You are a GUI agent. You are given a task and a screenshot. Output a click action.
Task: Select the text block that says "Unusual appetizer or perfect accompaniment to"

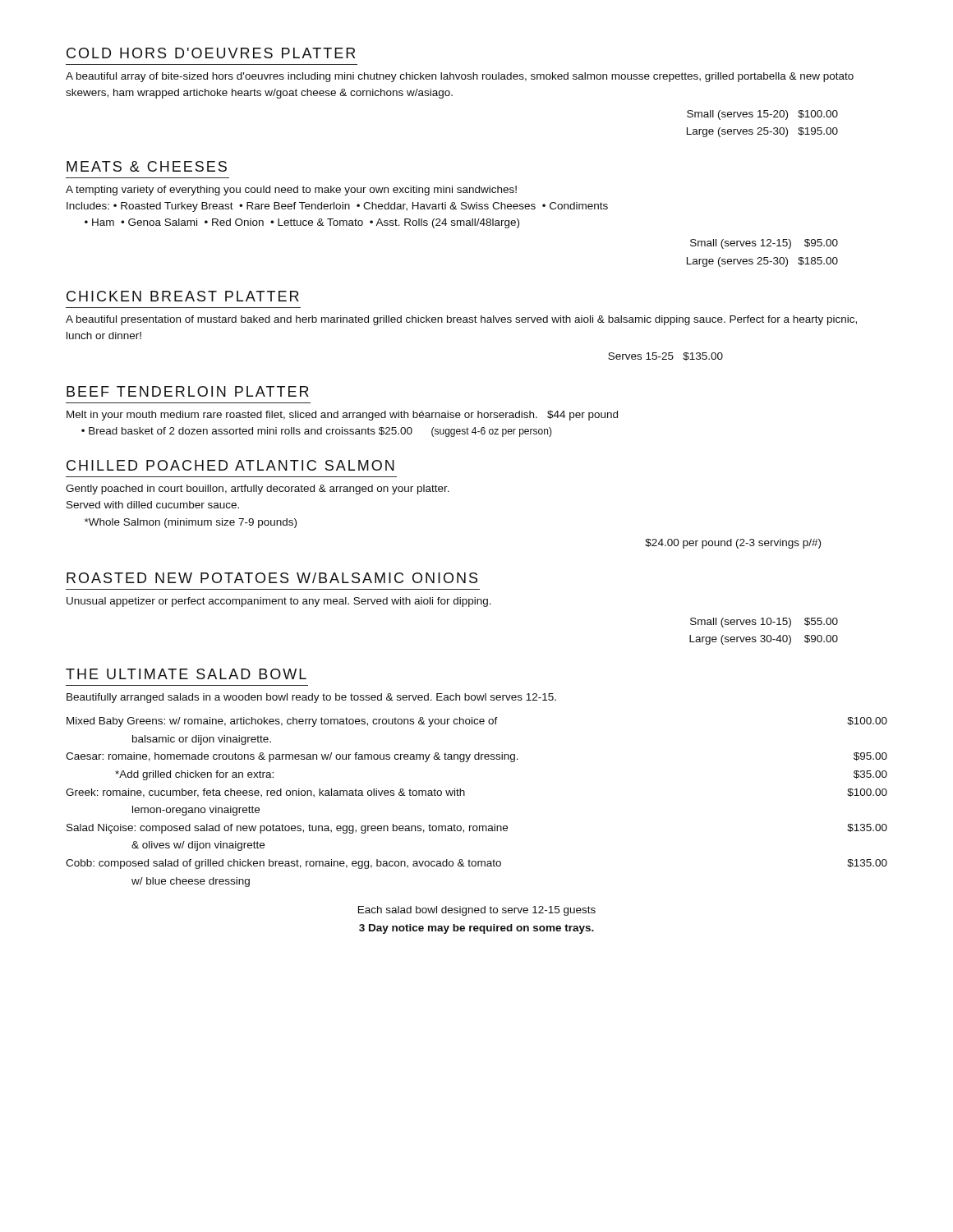click(x=279, y=602)
